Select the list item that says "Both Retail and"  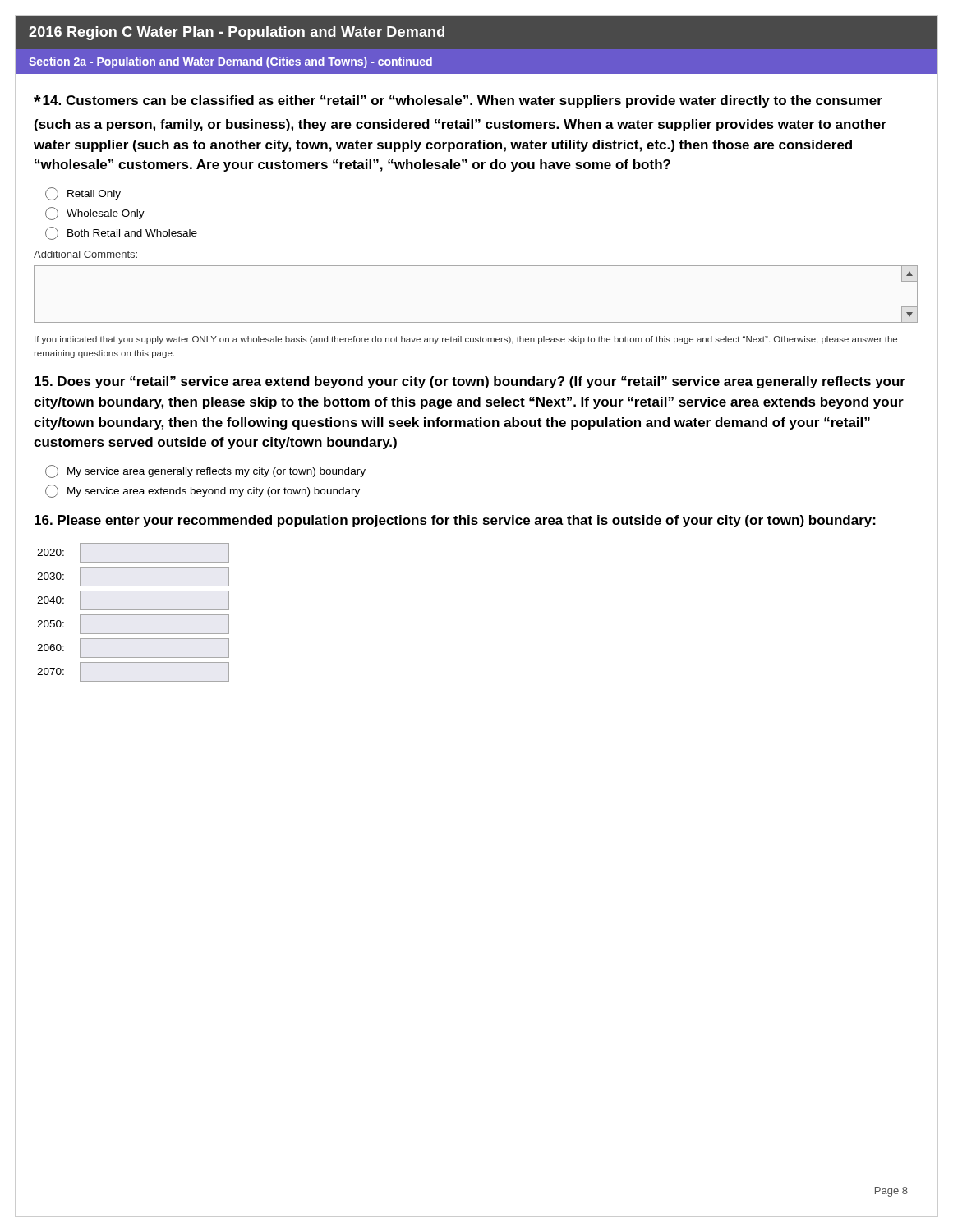coord(121,233)
